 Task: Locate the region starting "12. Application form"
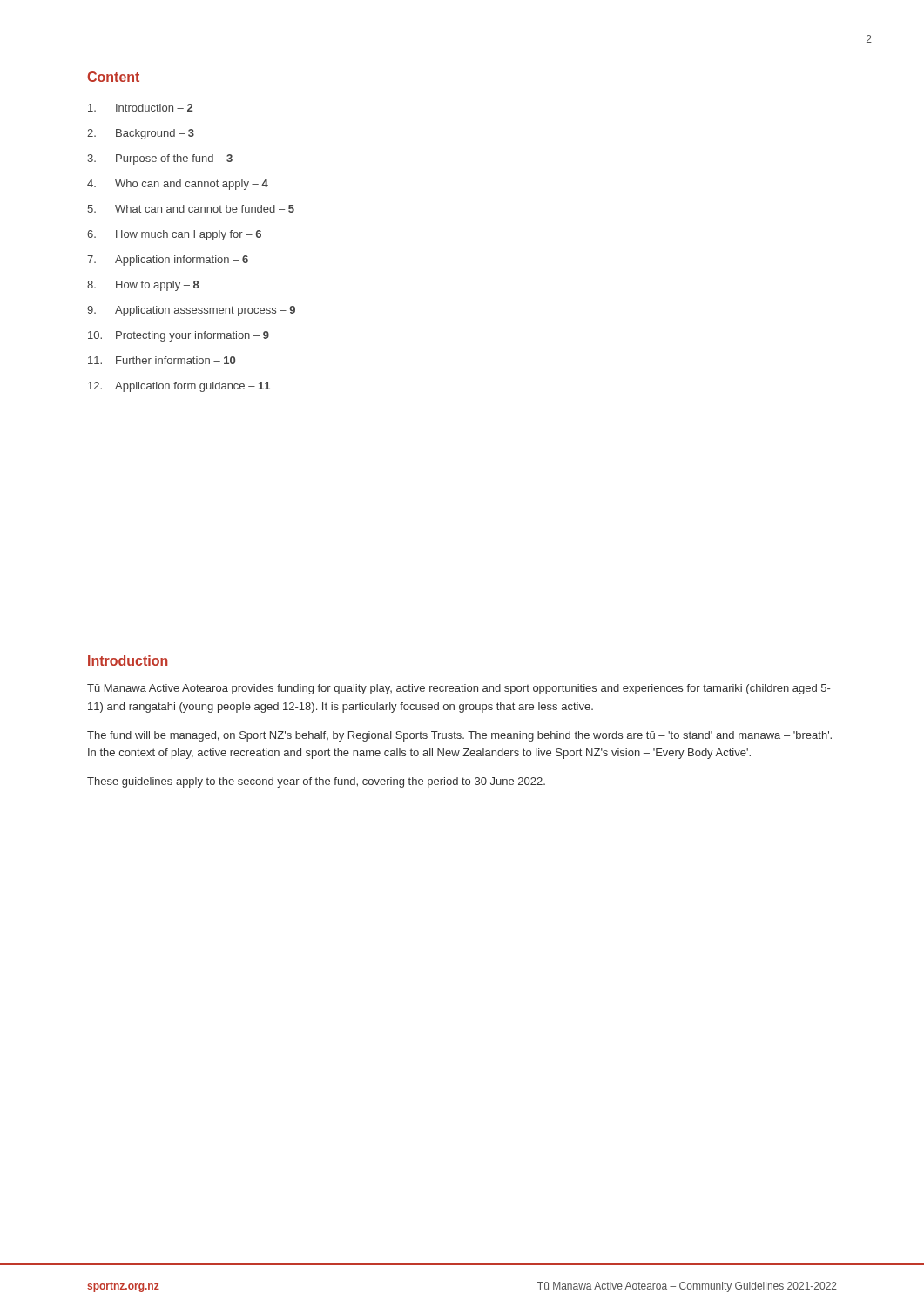click(x=179, y=386)
